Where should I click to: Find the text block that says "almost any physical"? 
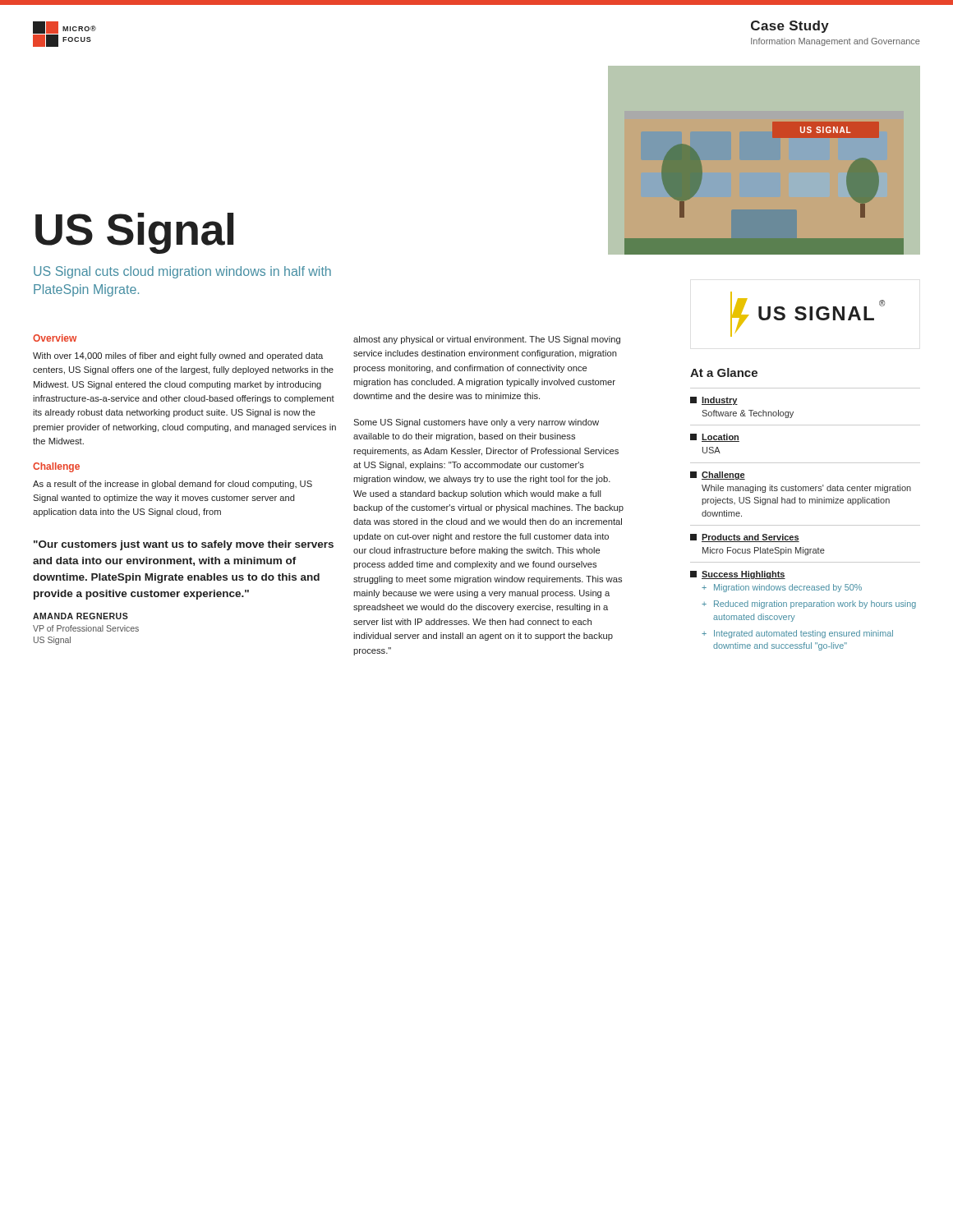(x=487, y=368)
